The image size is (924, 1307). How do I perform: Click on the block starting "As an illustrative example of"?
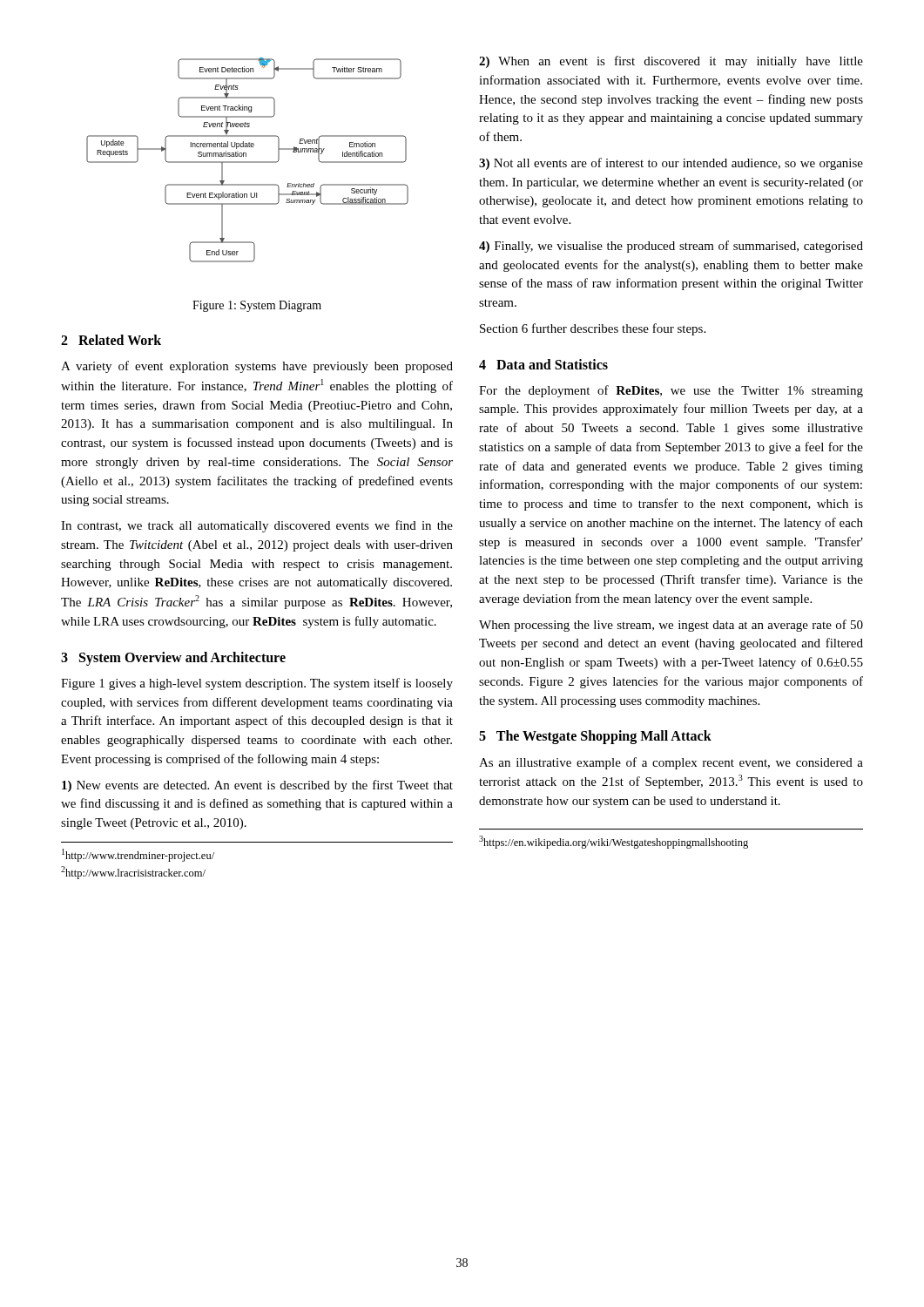click(671, 782)
